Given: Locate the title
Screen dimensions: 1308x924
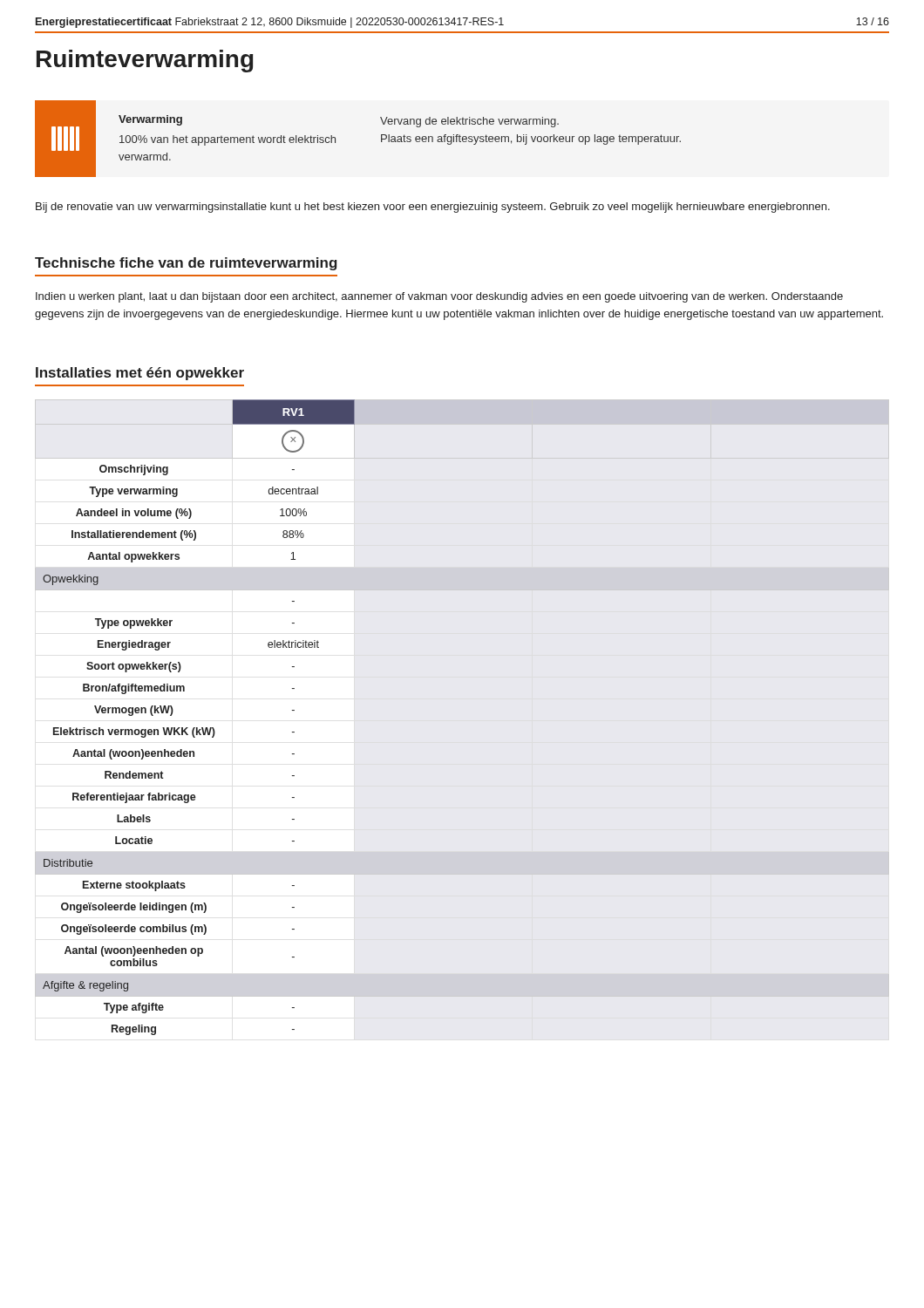Looking at the screenshot, I should click(x=462, y=59).
